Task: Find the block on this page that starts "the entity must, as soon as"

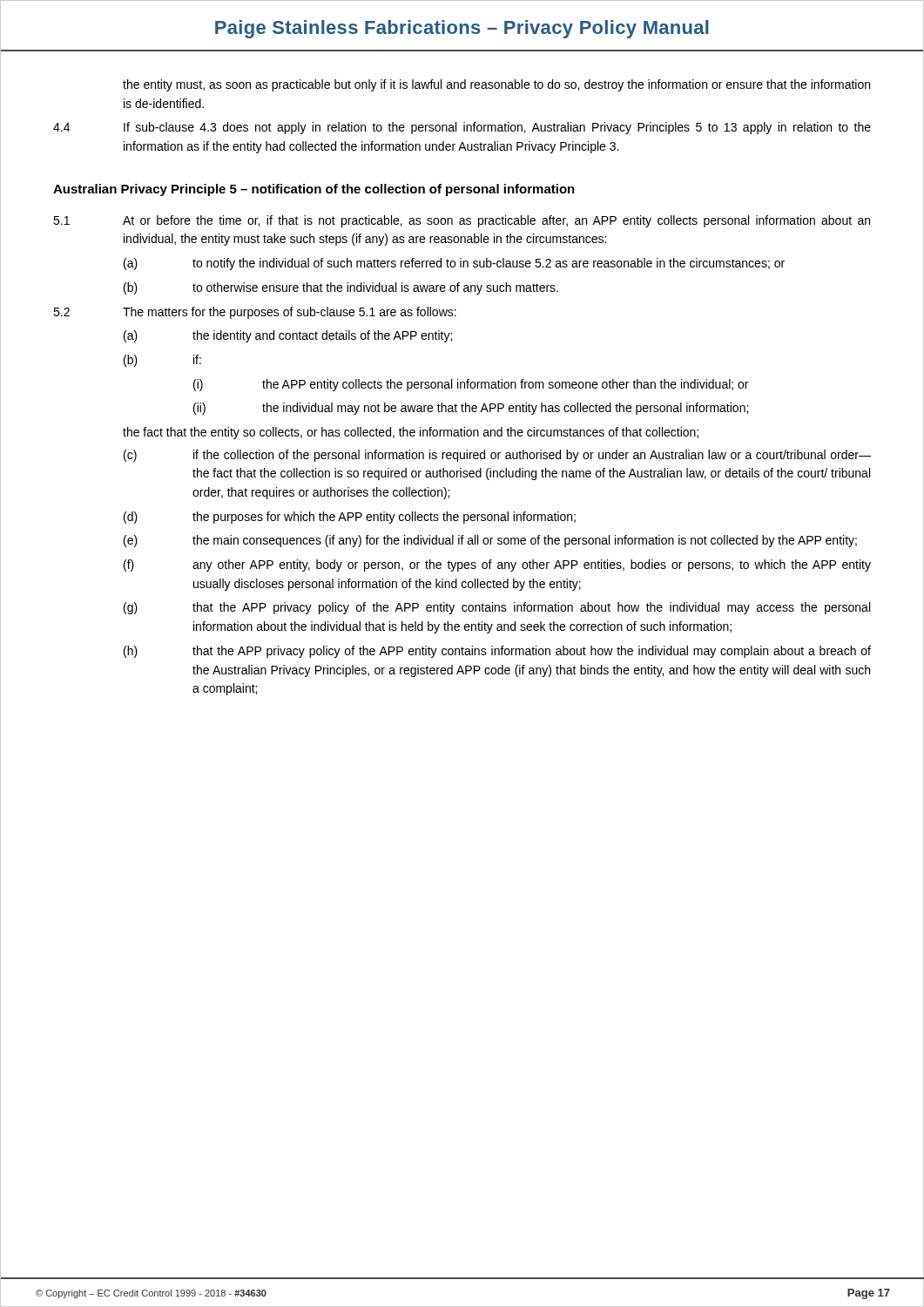Action: (497, 95)
